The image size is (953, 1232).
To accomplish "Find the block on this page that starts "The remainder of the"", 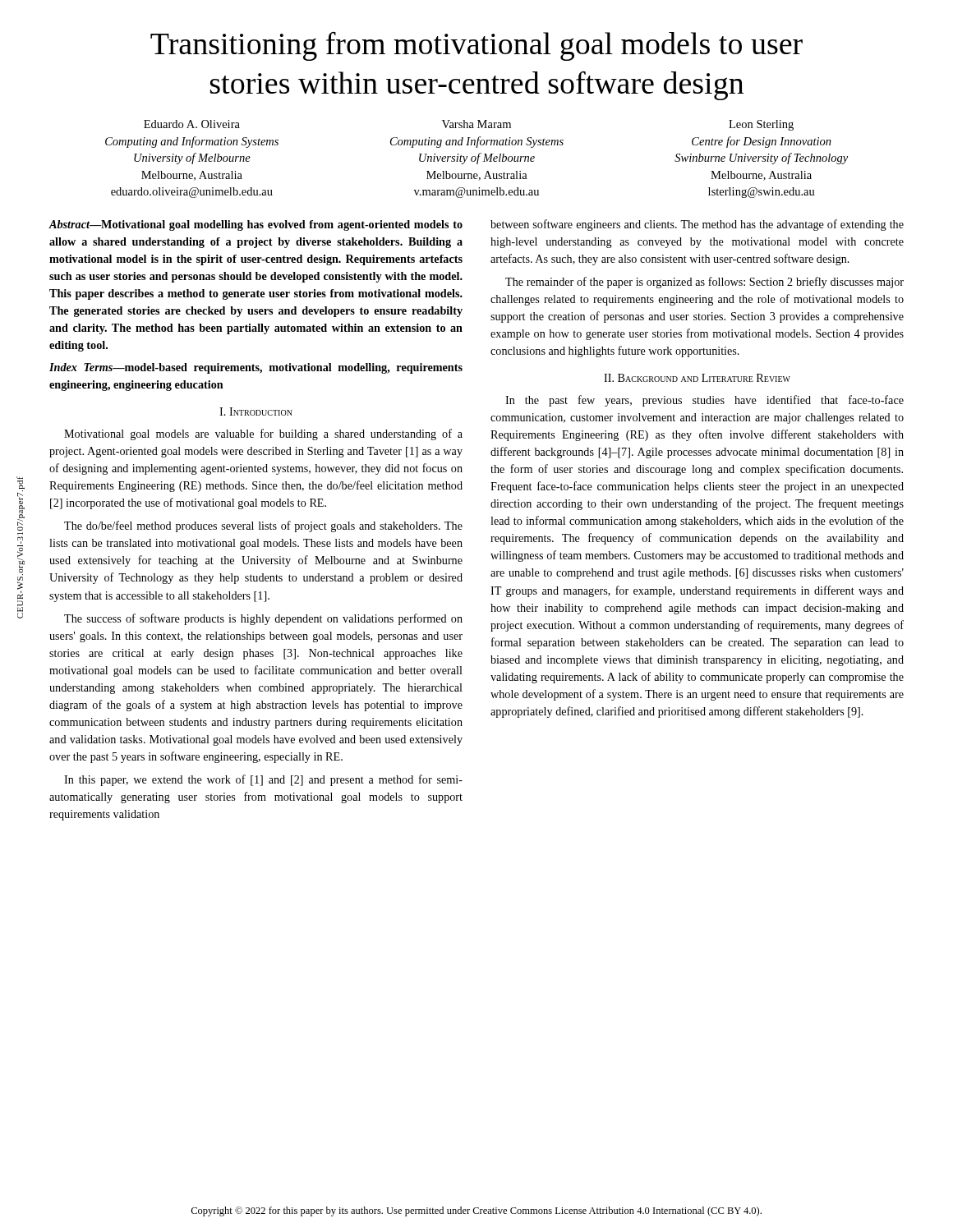I will [x=697, y=316].
